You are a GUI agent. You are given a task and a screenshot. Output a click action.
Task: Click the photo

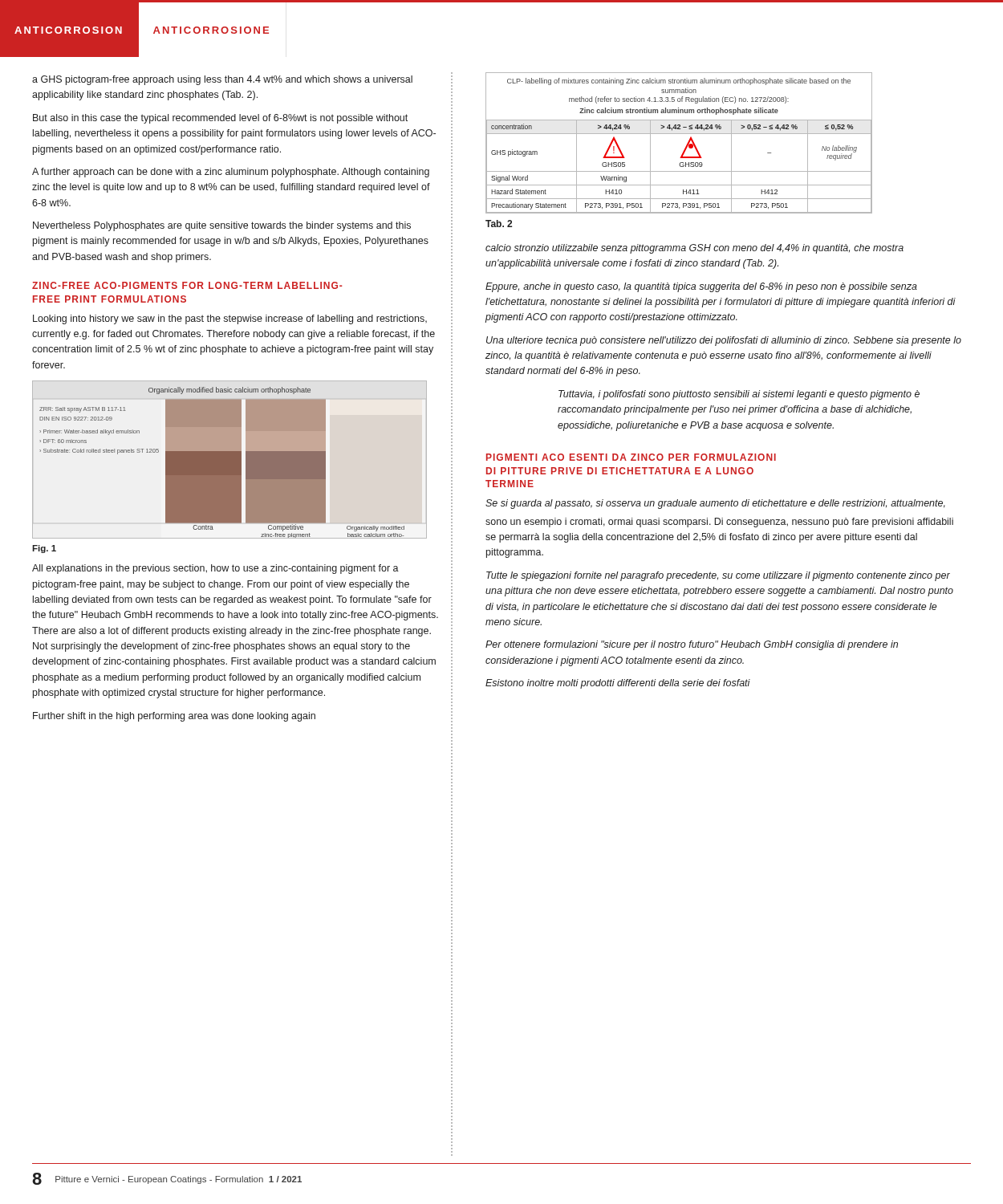(237, 460)
